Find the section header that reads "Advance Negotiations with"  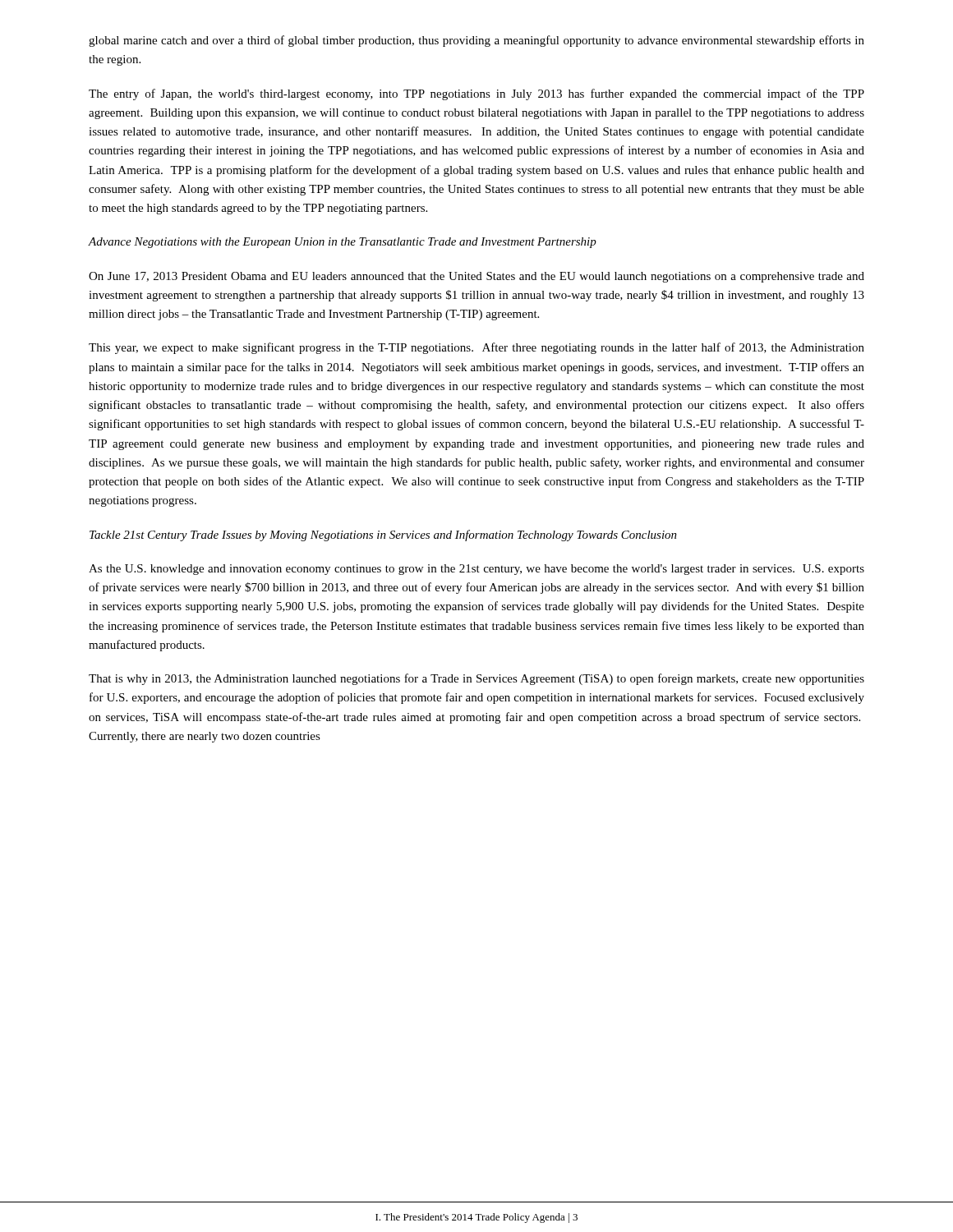pos(342,242)
